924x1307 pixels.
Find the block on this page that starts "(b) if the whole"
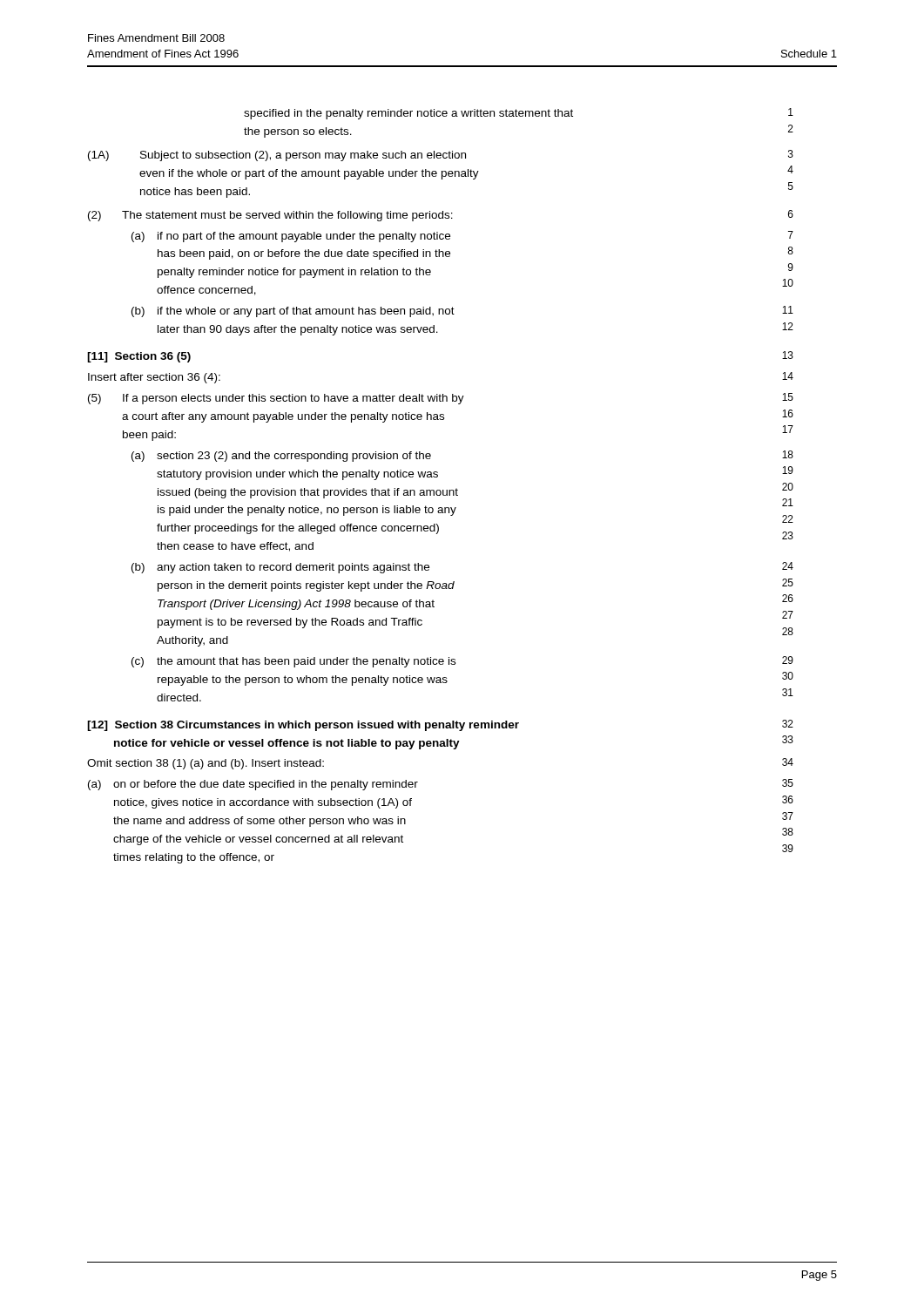[440, 321]
